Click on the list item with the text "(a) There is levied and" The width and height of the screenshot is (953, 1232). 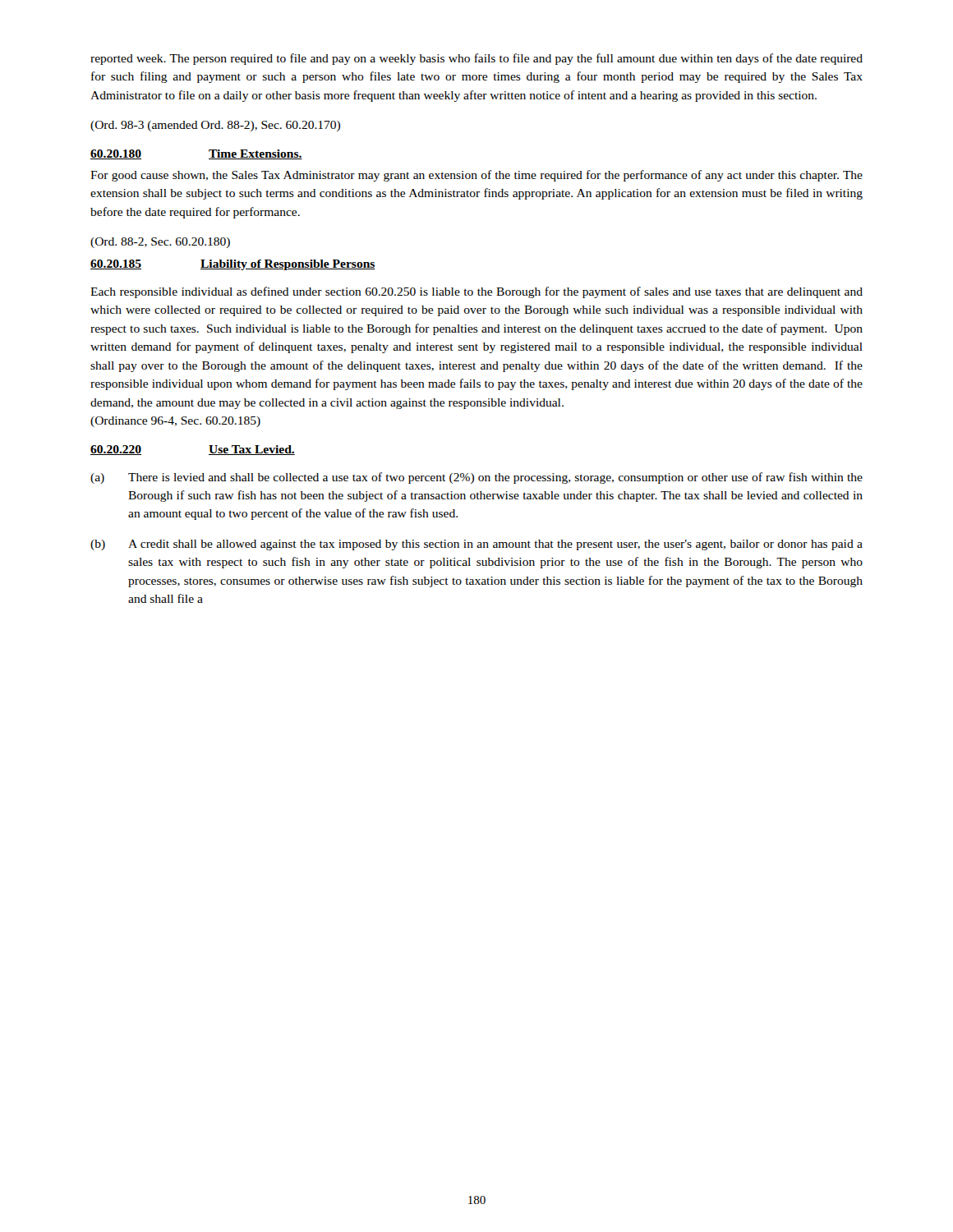[476, 495]
